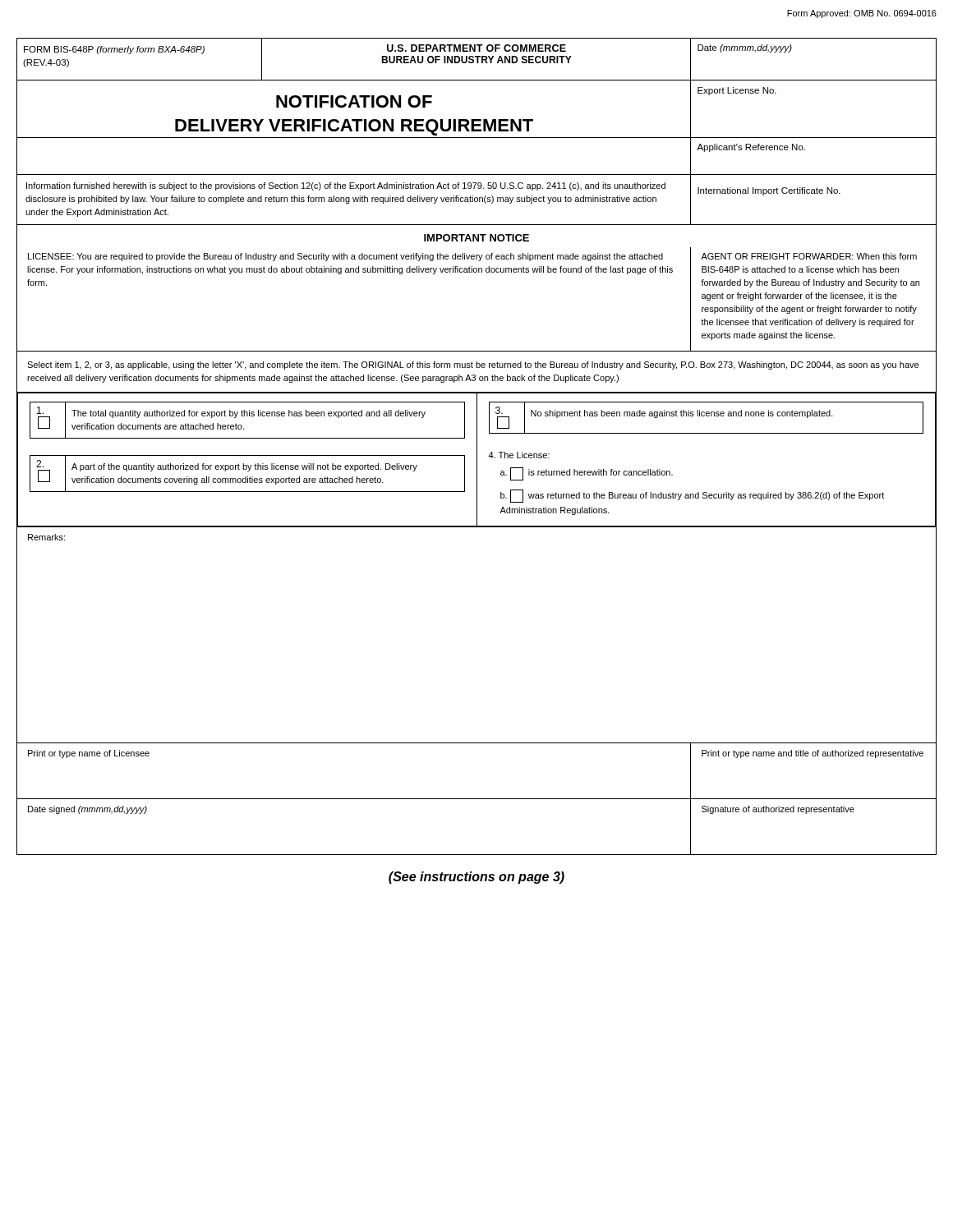The image size is (953, 1232).
Task: Click the passage that begins "LICENSEE: You are"
Action: 350,269
